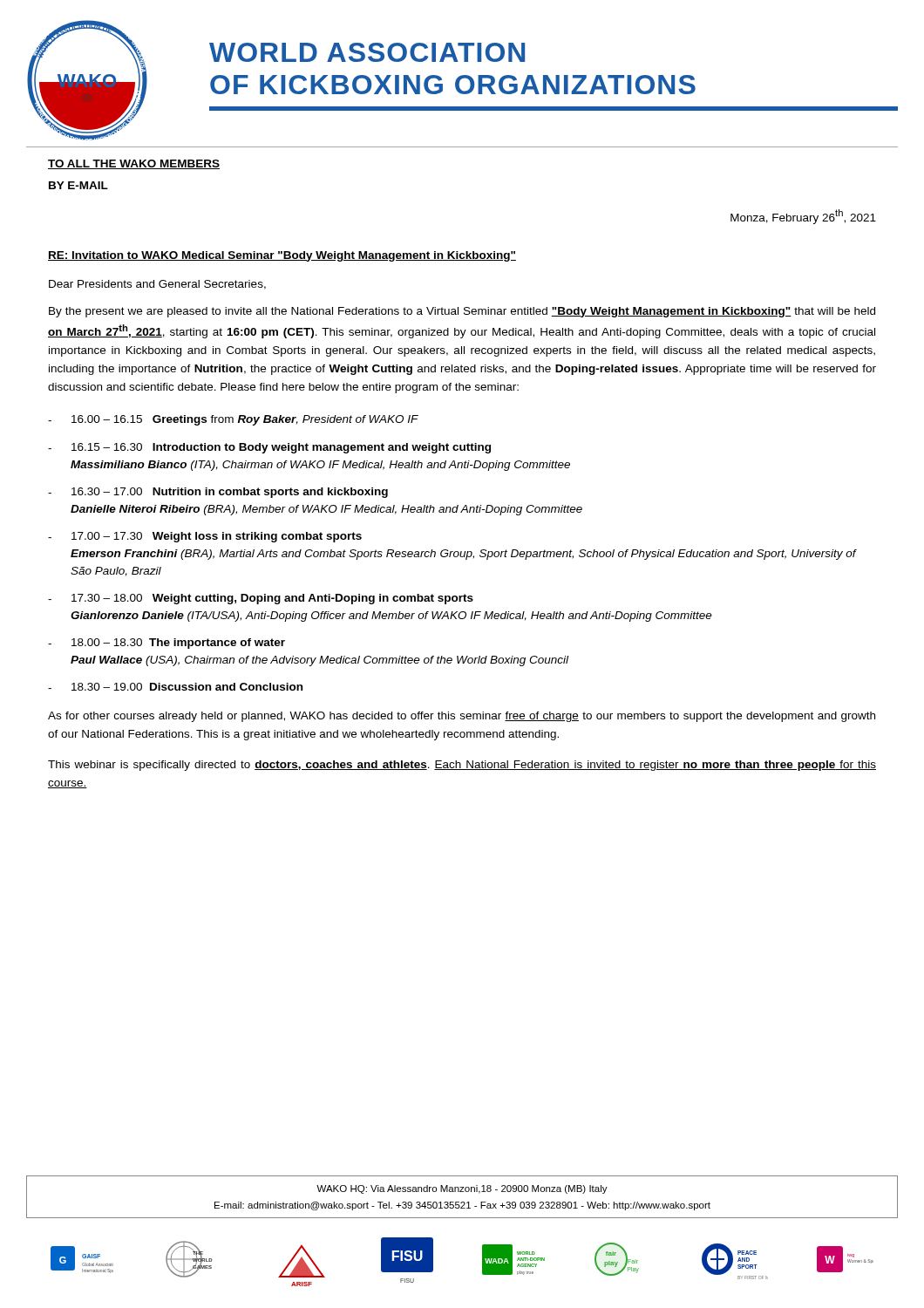Point to "BY E-MAIL"
Image resolution: width=924 pixels, height=1308 pixels.
(x=78, y=185)
